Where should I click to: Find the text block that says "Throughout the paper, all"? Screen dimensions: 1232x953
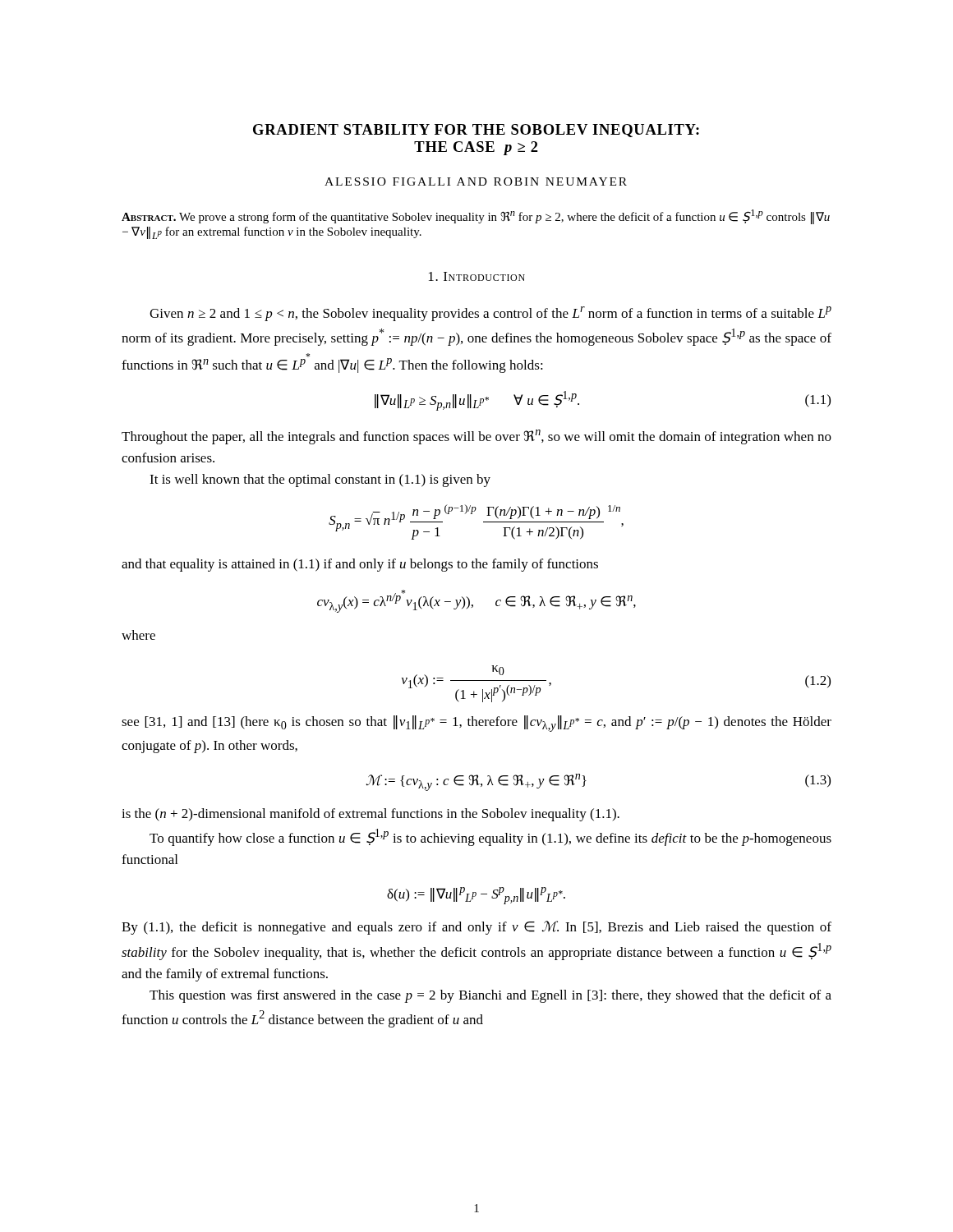[476, 445]
